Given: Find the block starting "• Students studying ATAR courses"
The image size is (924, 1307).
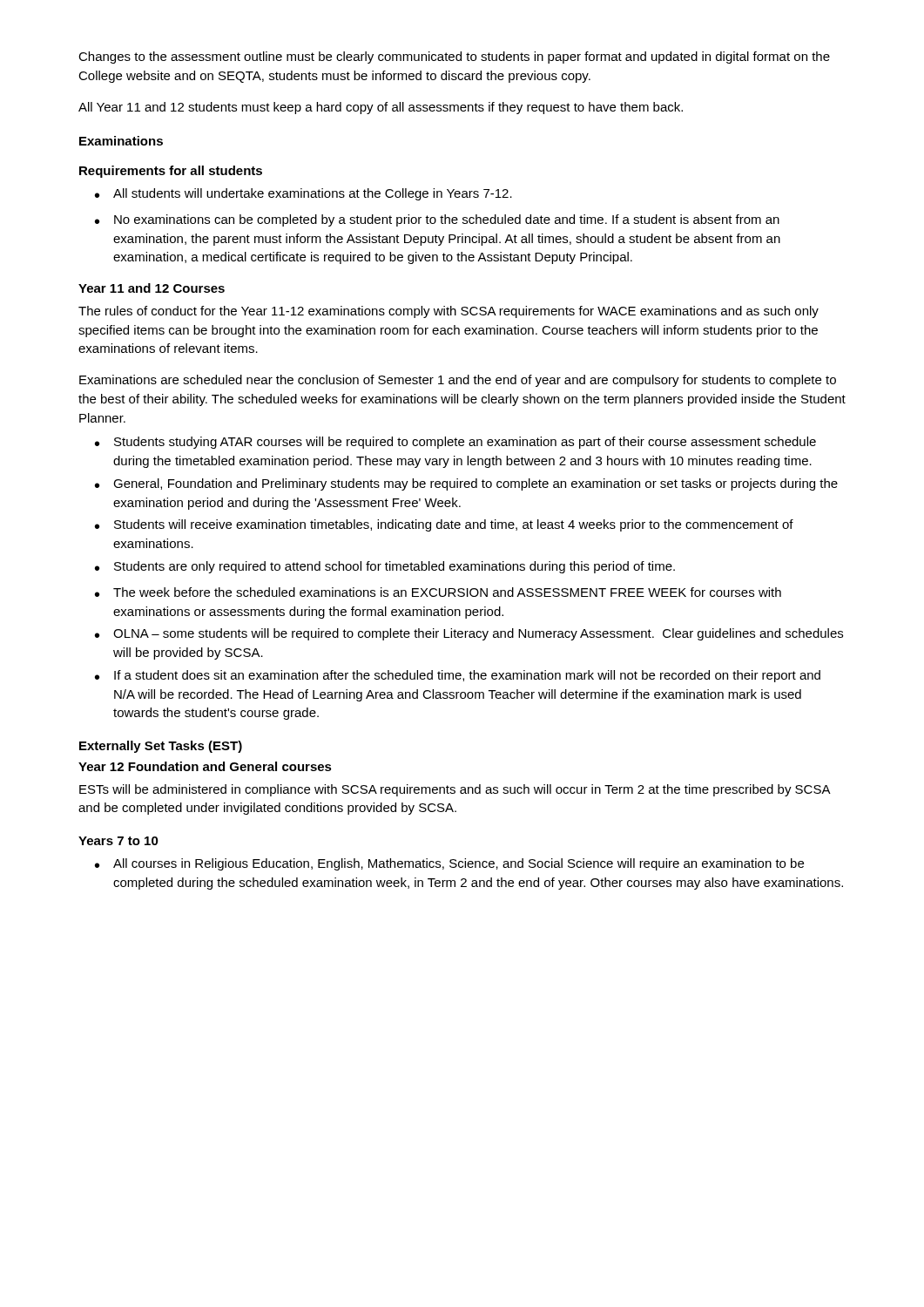Looking at the screenshot, I should coord(470,451).
